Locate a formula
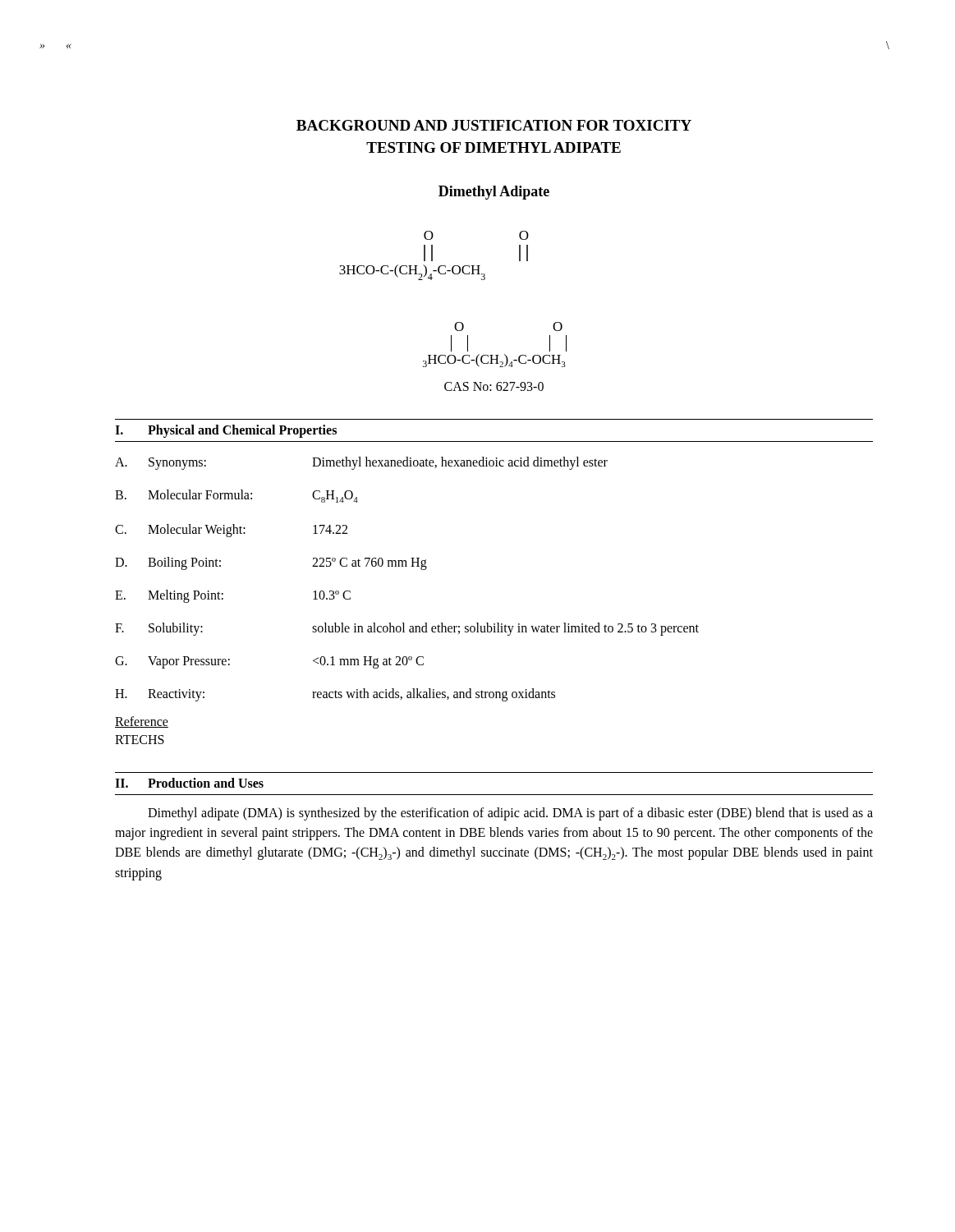 point(494,345)
